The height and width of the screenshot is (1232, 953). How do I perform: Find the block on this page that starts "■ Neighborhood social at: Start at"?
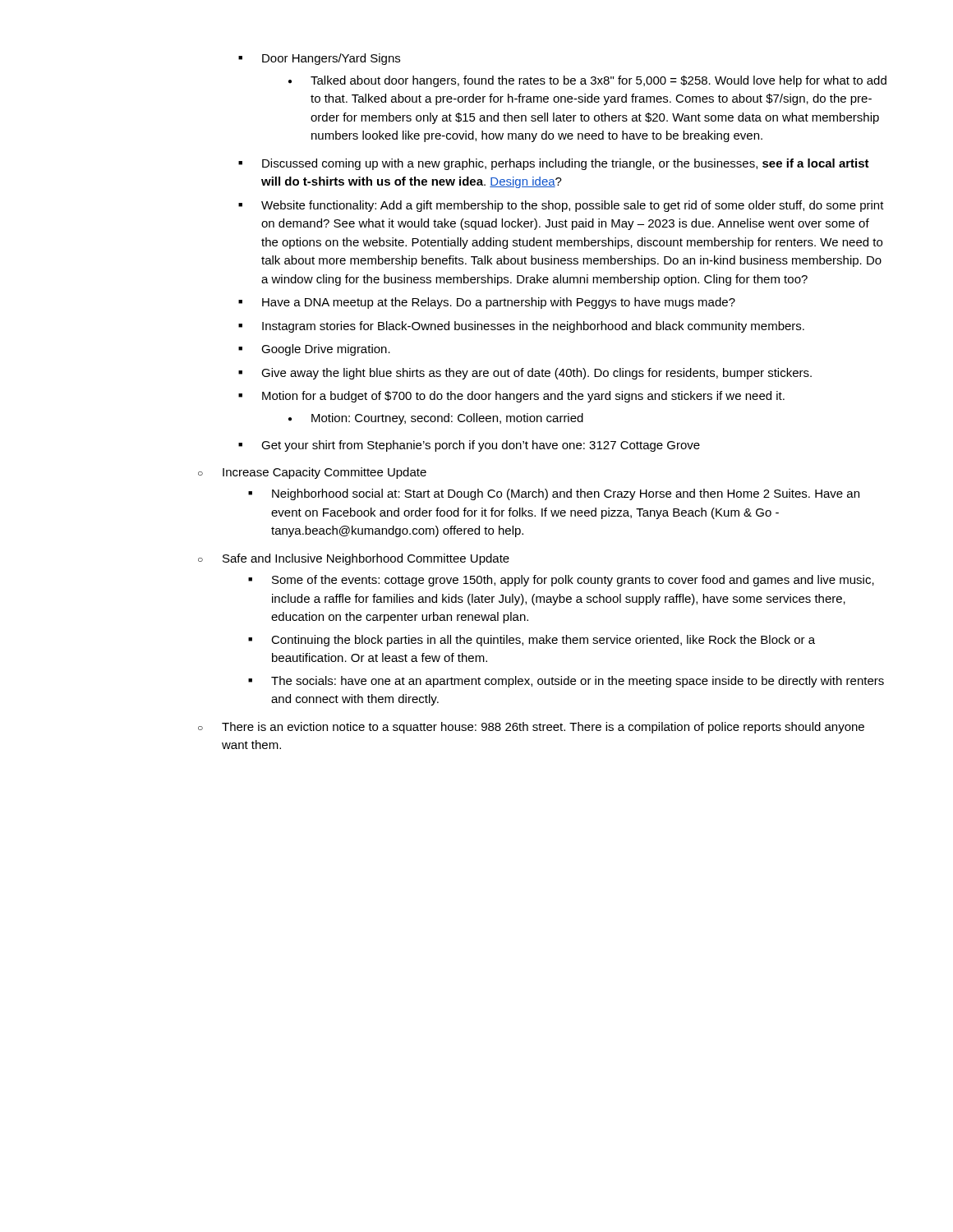[x=568, y=512]
